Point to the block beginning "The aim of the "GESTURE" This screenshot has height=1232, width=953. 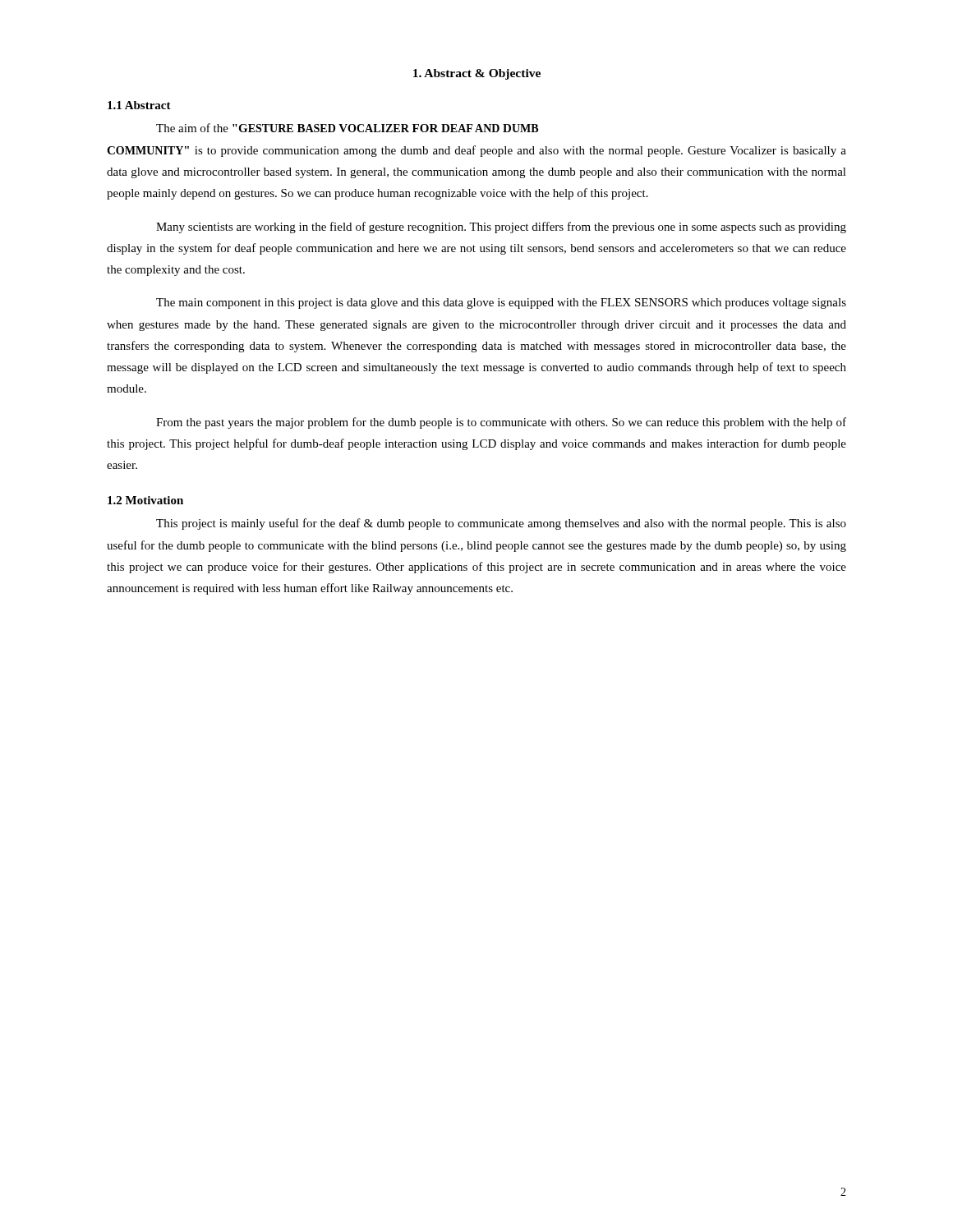476,297
